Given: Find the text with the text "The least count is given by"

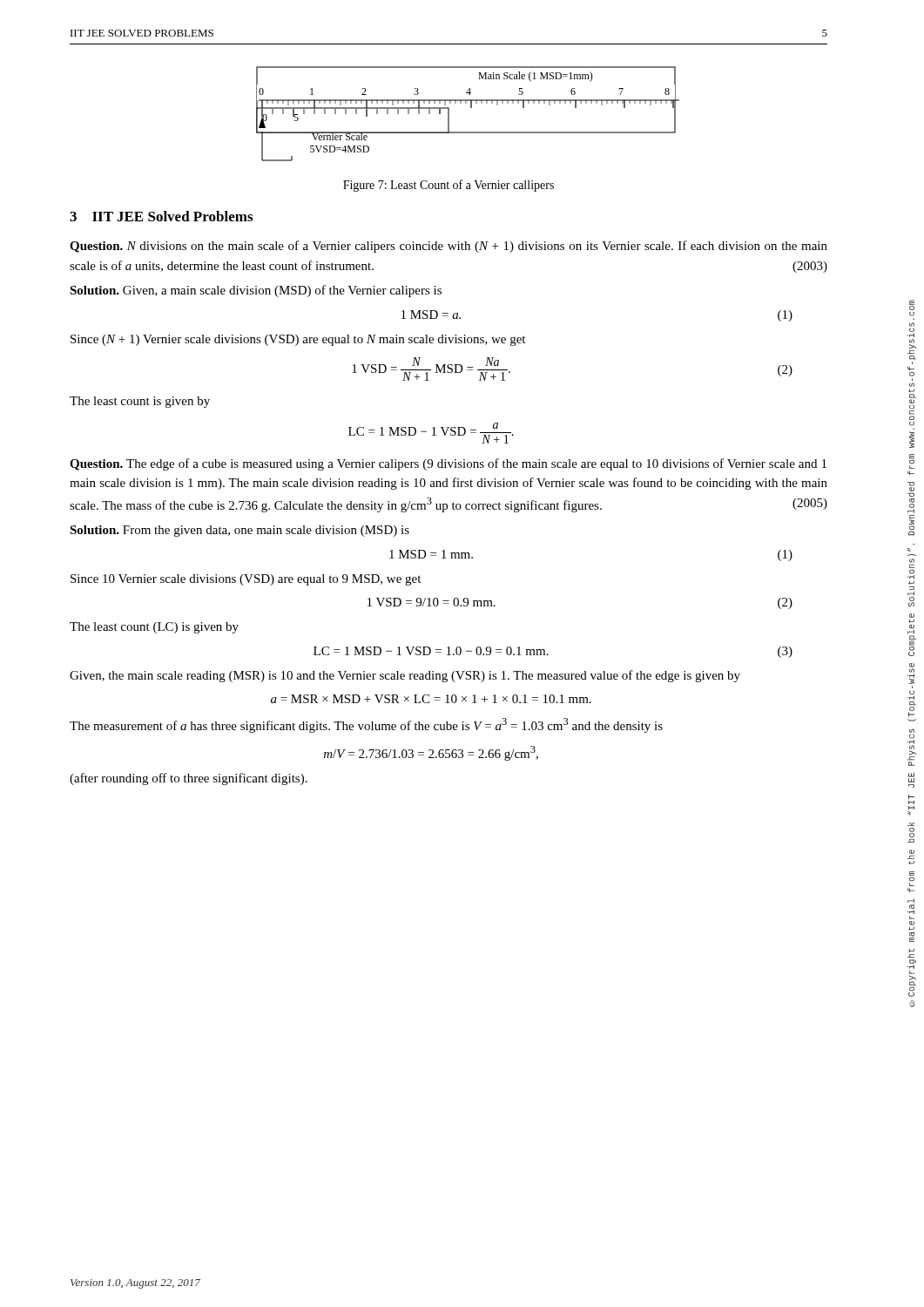Looking at the screenshot, I should pyautogui.click(x=140, y=401).
